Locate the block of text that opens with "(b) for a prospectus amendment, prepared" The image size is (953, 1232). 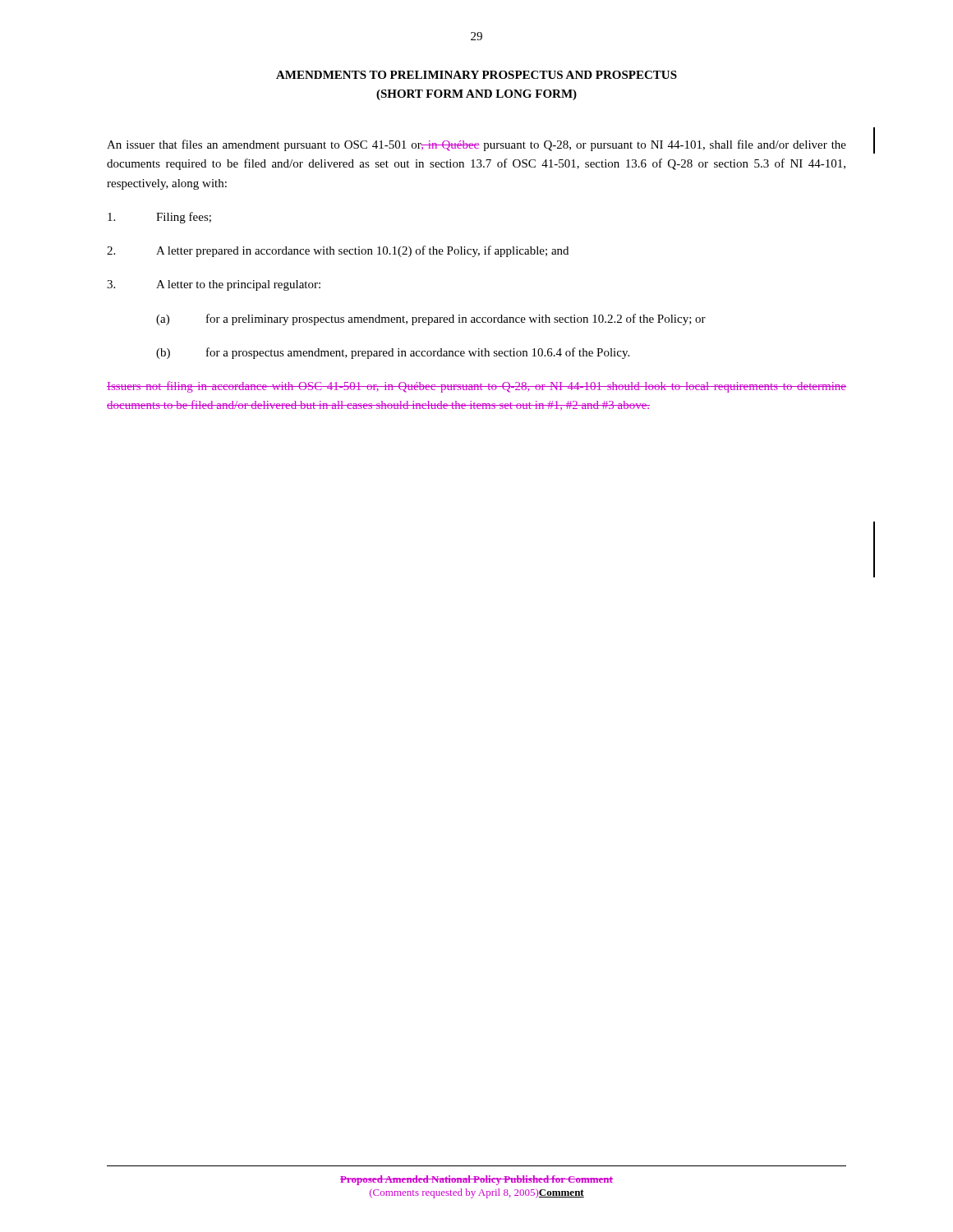pyautogui.click(x=501, y=353)
